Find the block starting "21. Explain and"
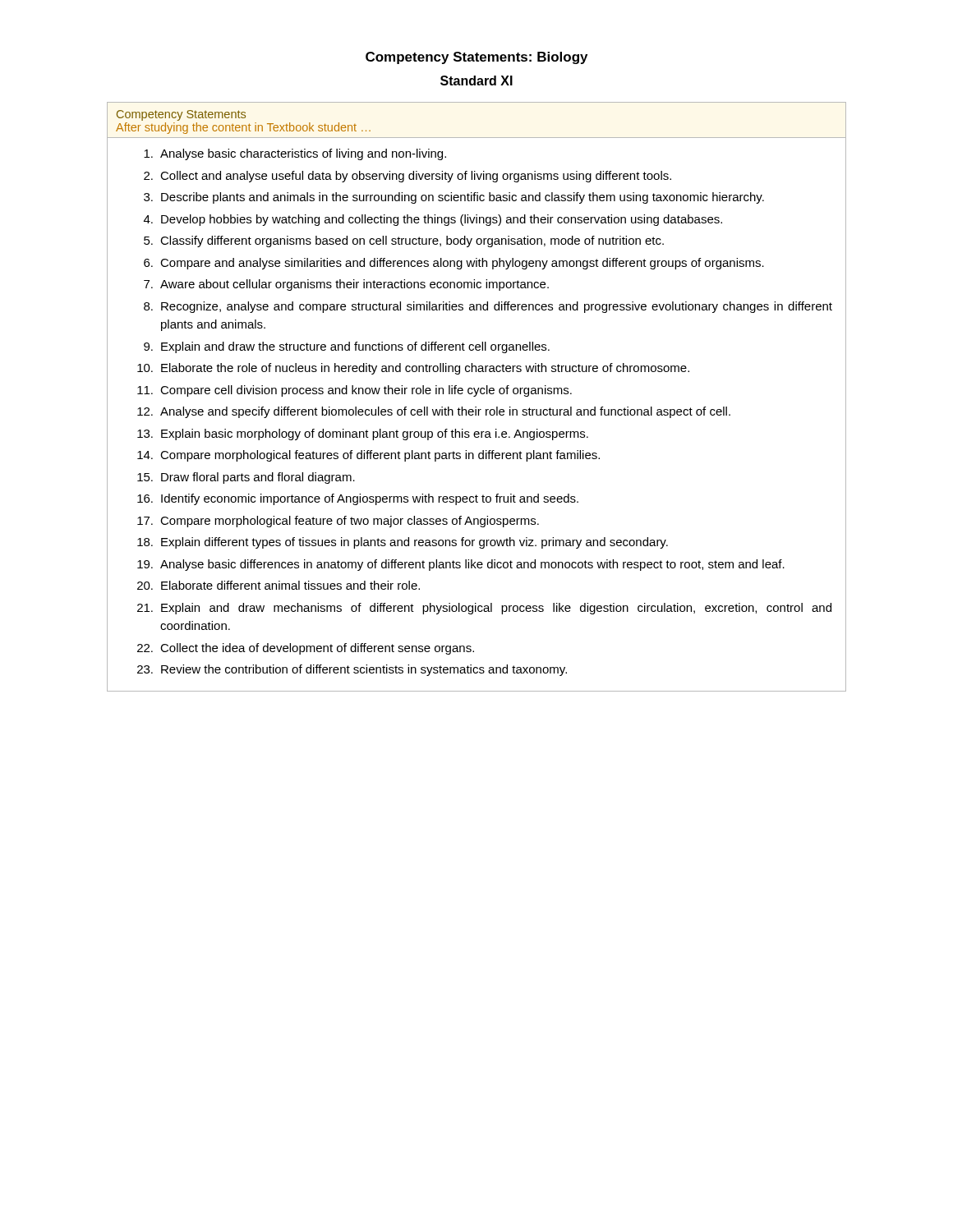The height and width of the screenshot is (1232, 953). click(x=476, y=617)
